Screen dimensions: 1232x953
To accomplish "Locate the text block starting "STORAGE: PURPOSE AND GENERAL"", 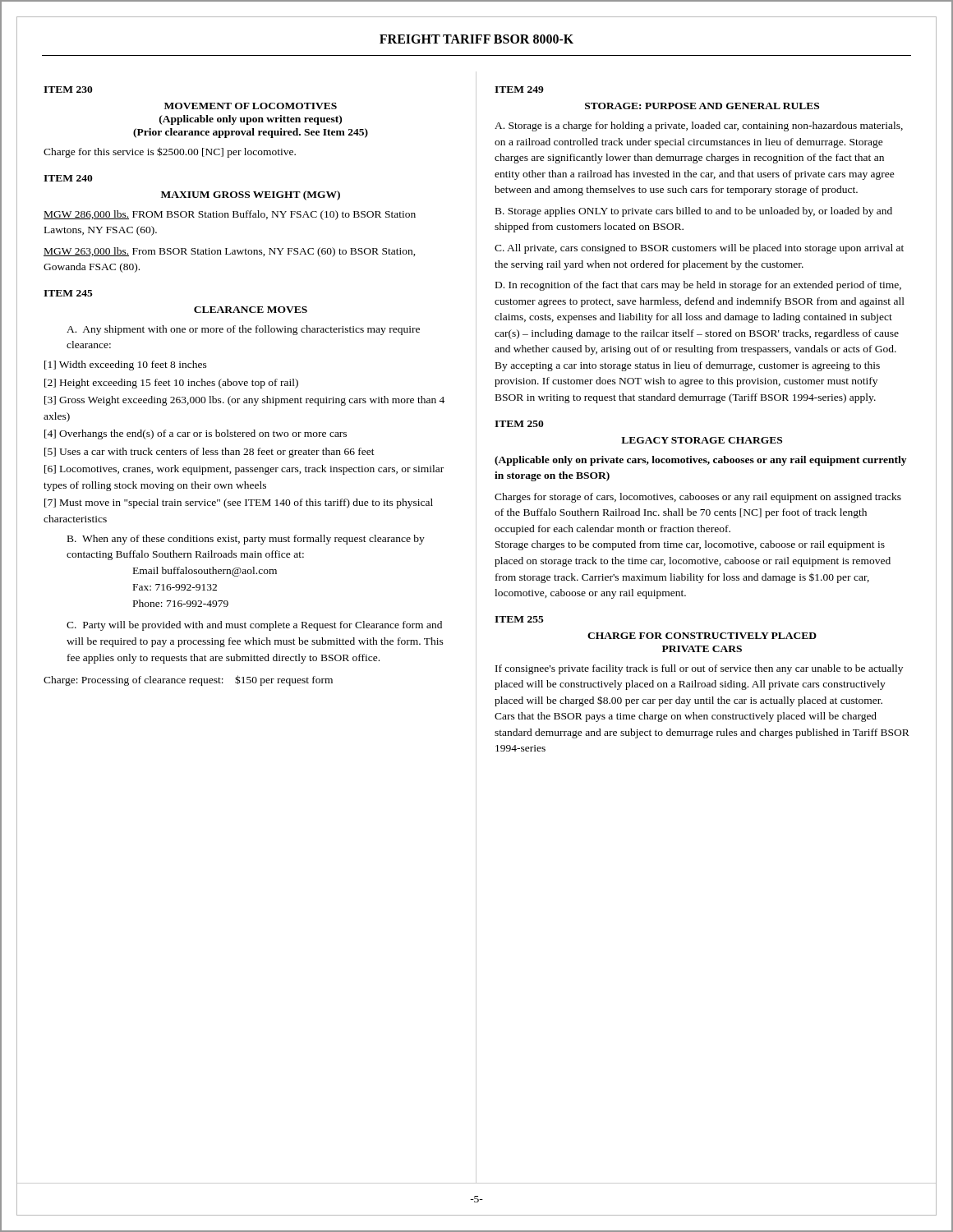I will pos(702,106).
